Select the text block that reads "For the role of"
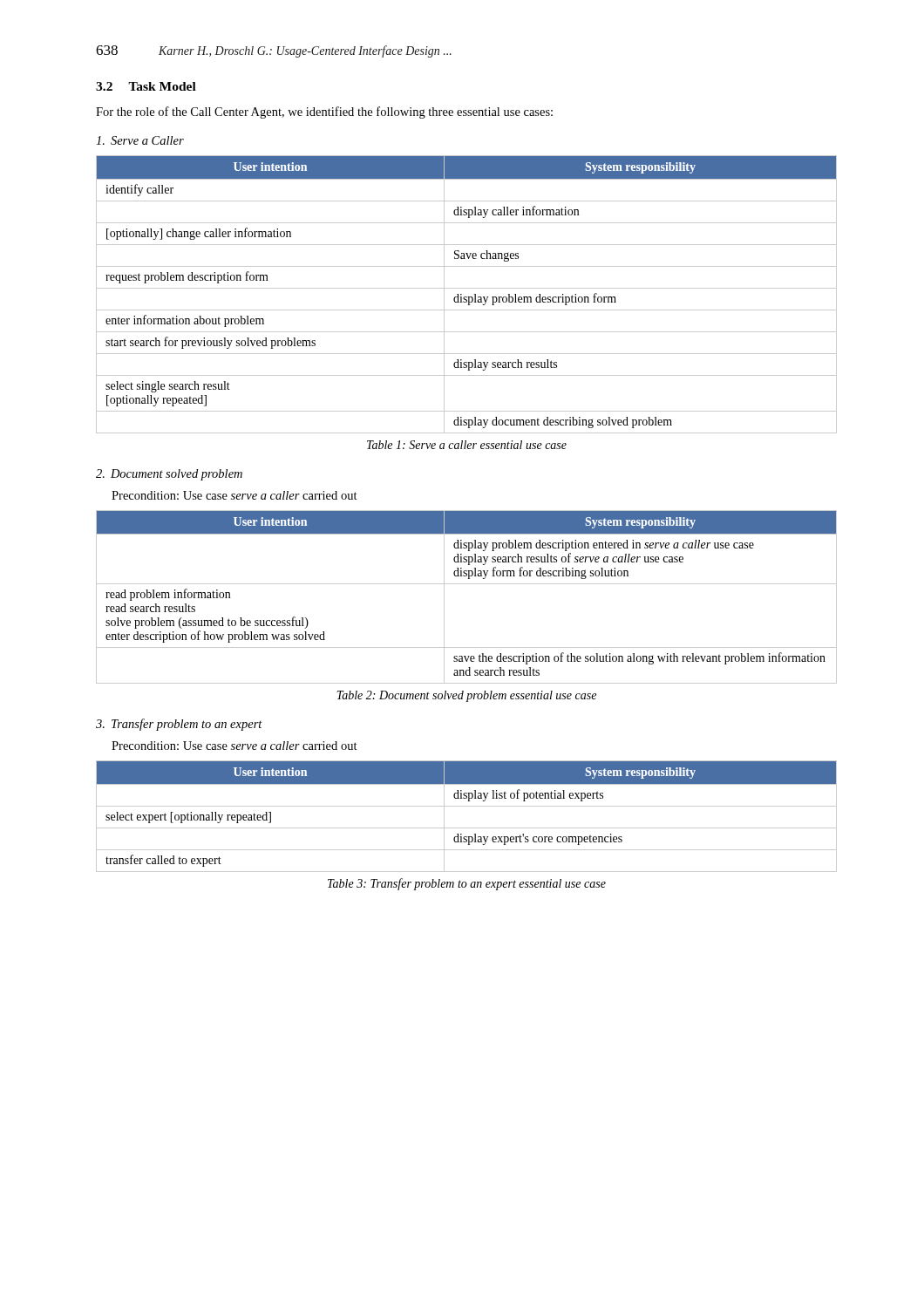Image resolution: width=924 pixels, height=1308 pixels. [325, 112]
